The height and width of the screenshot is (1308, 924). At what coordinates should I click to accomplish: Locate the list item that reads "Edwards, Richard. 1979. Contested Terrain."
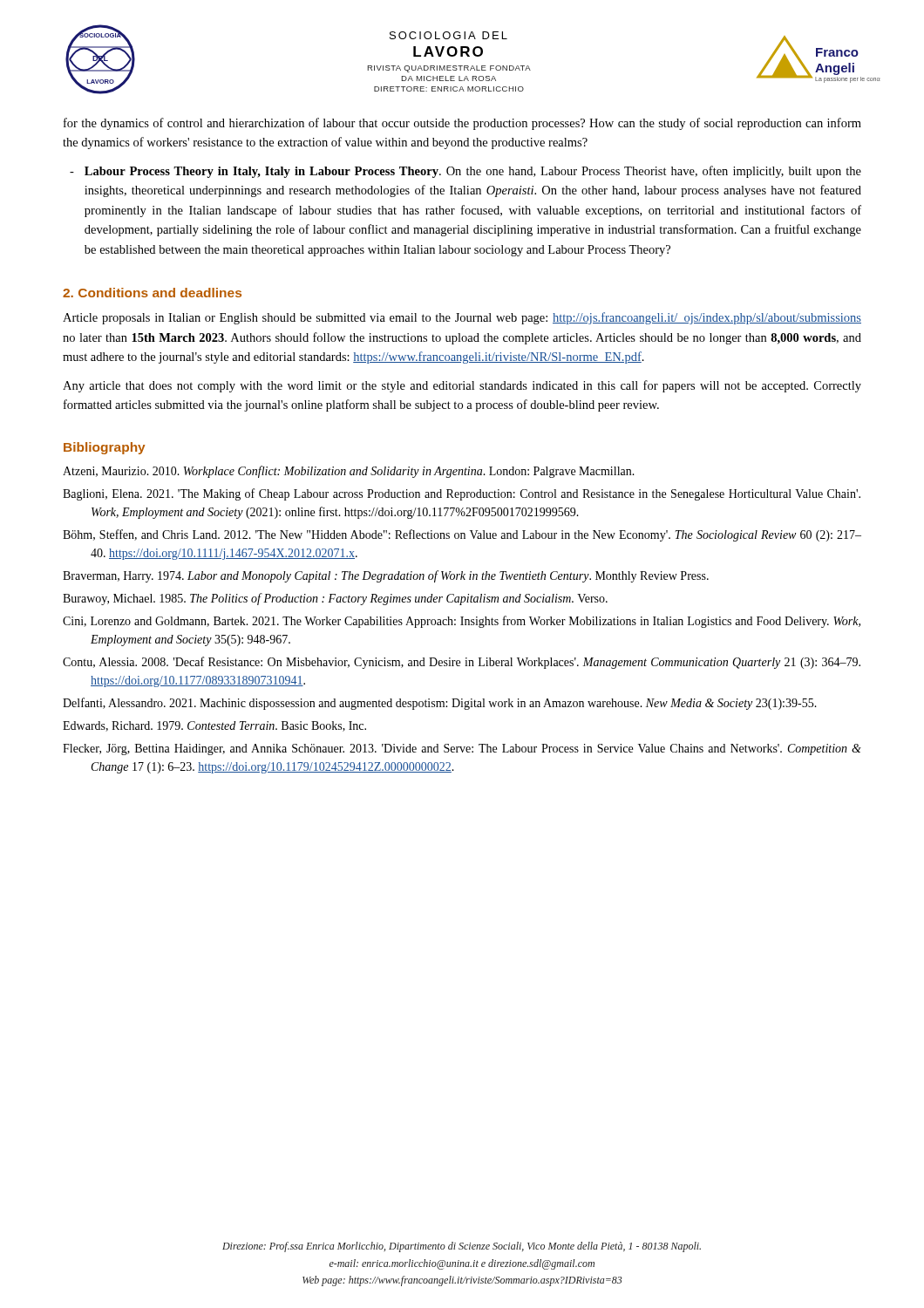tap(215, 726)
